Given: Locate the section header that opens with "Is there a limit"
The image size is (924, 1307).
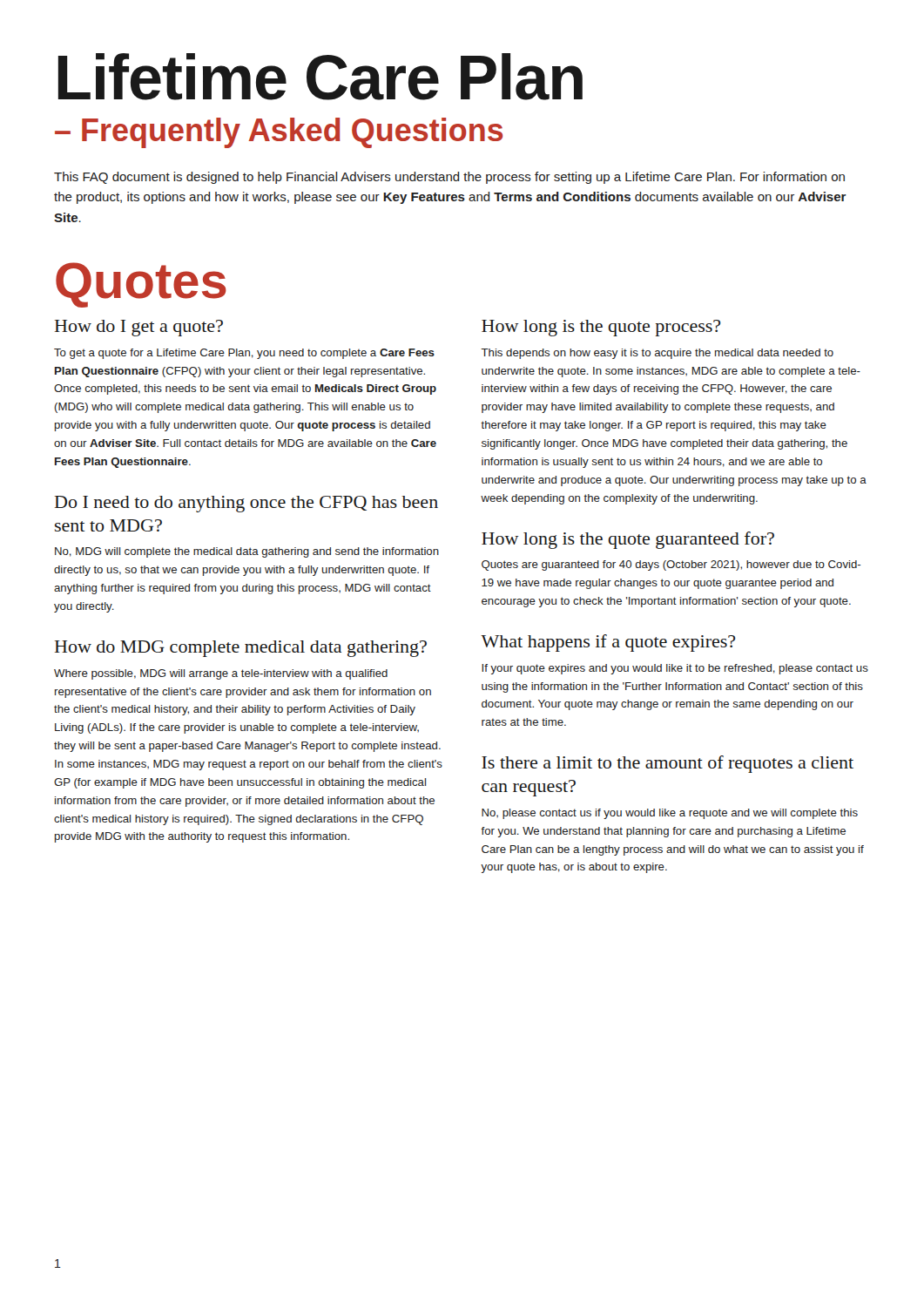Looking at the screenshot, I should tap(667, 774).
